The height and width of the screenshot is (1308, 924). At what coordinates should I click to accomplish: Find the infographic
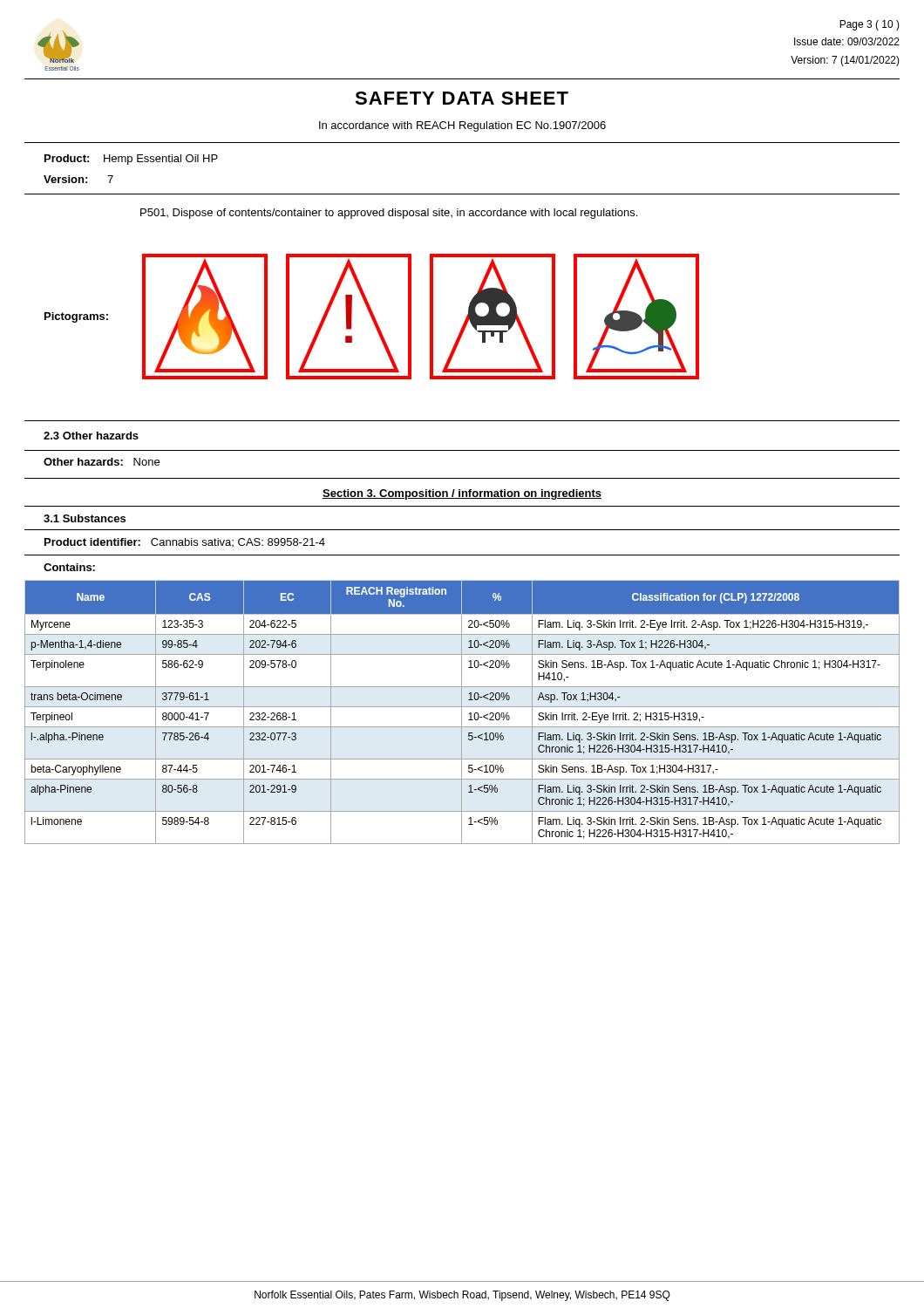pos(508,329)
